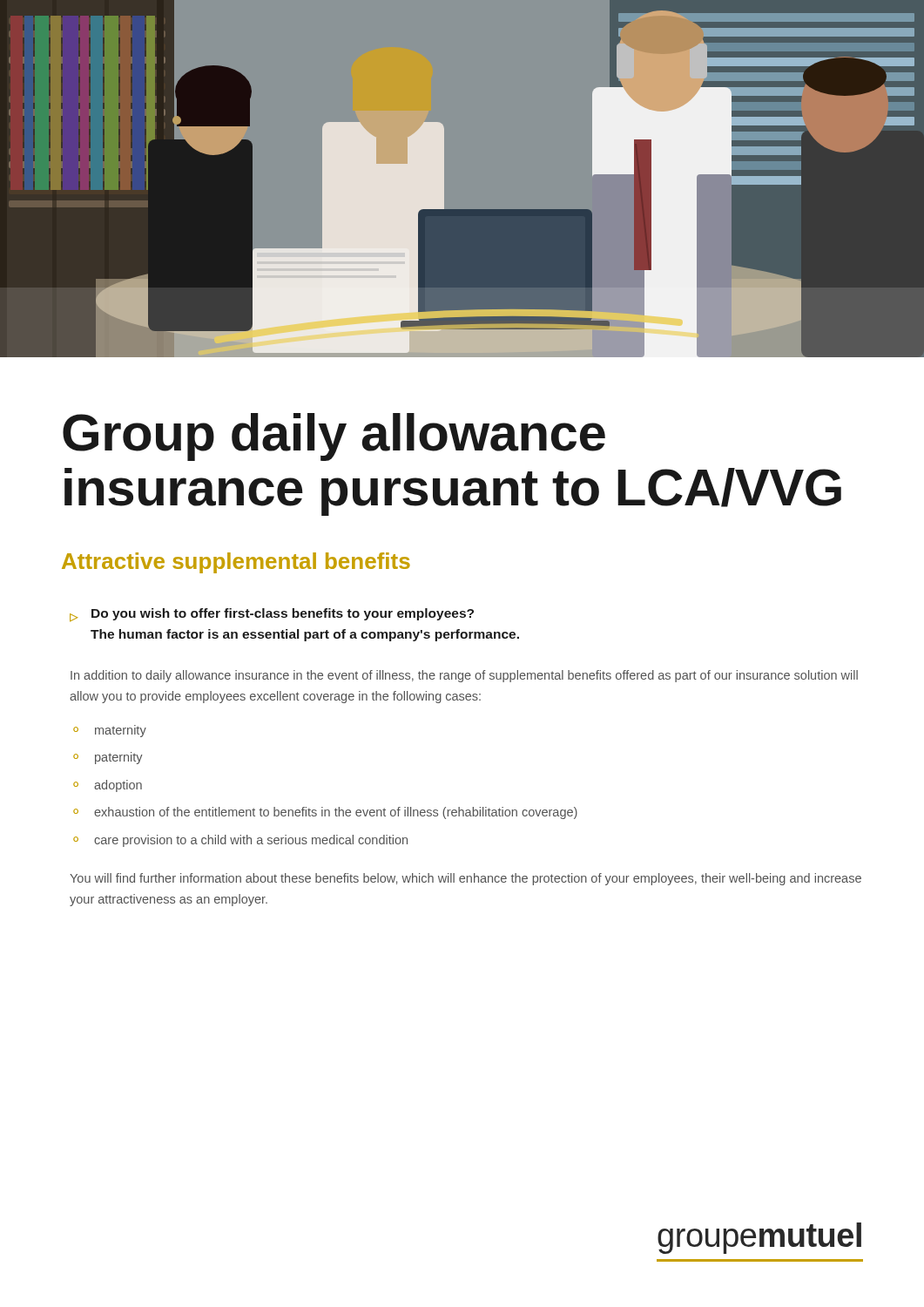Find the element starting "⚬ care provision to a"

[239, 840]
